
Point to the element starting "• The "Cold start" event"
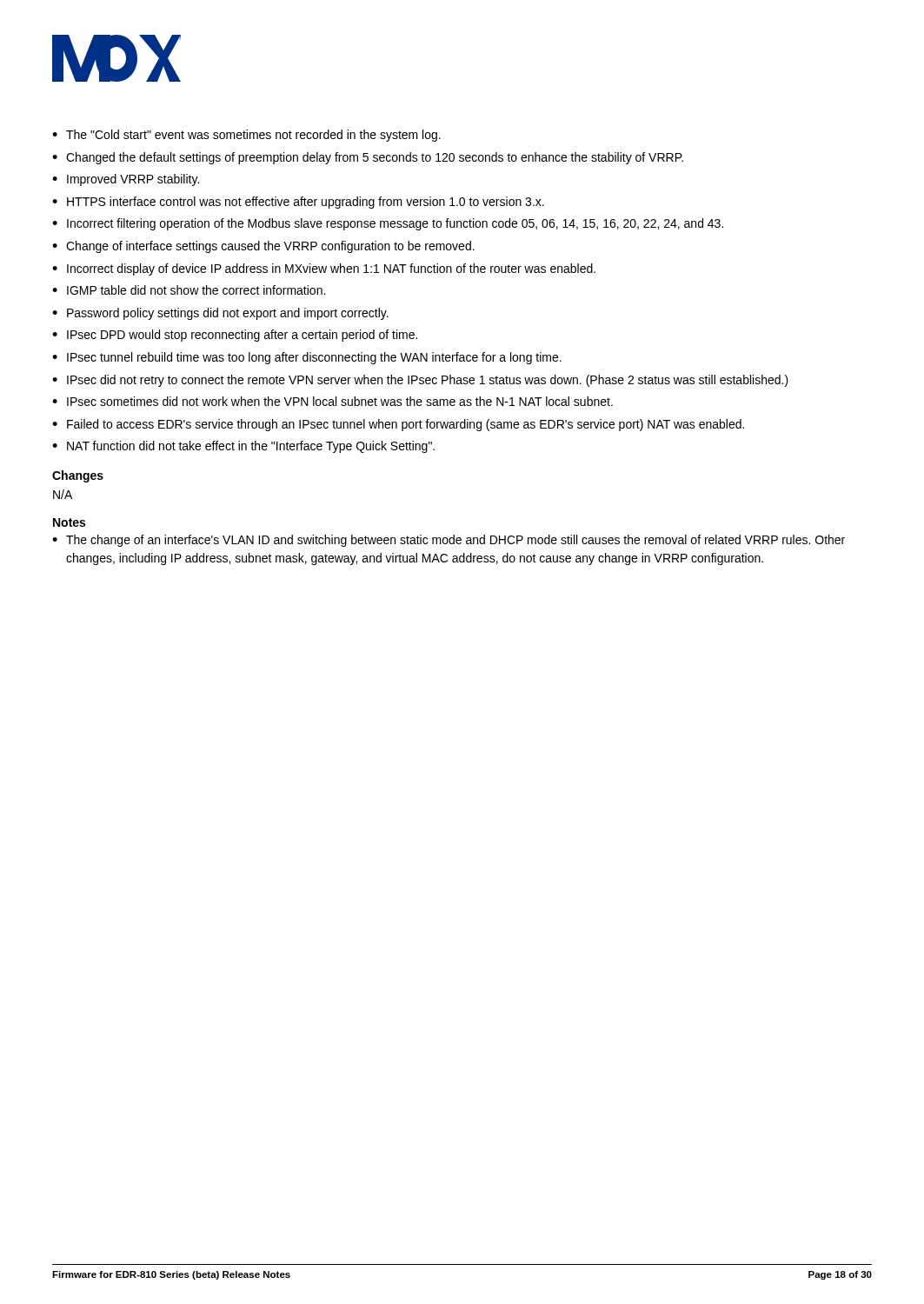[x=246, y=136]
